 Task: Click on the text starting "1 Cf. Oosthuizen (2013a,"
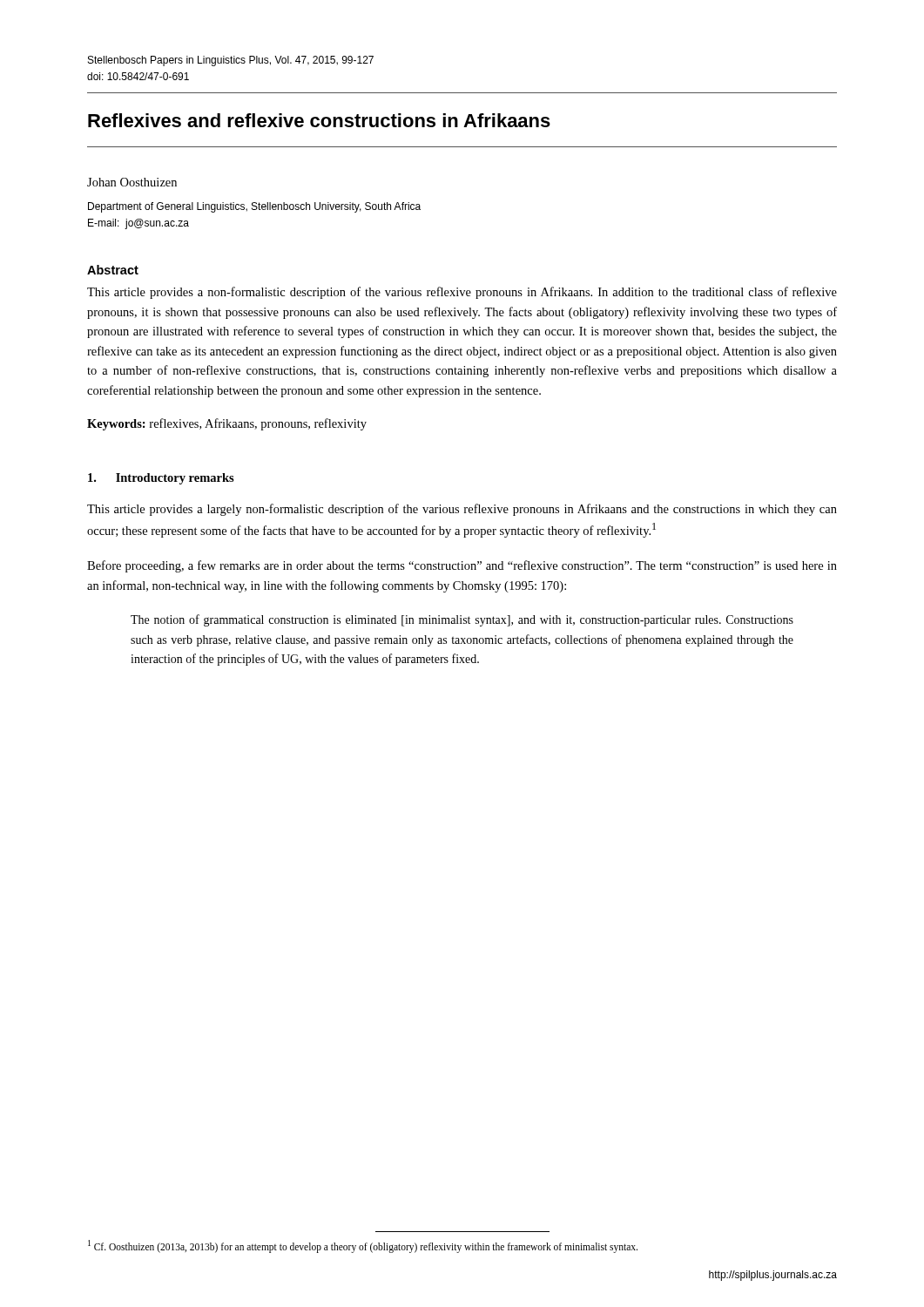[363, 1245]
